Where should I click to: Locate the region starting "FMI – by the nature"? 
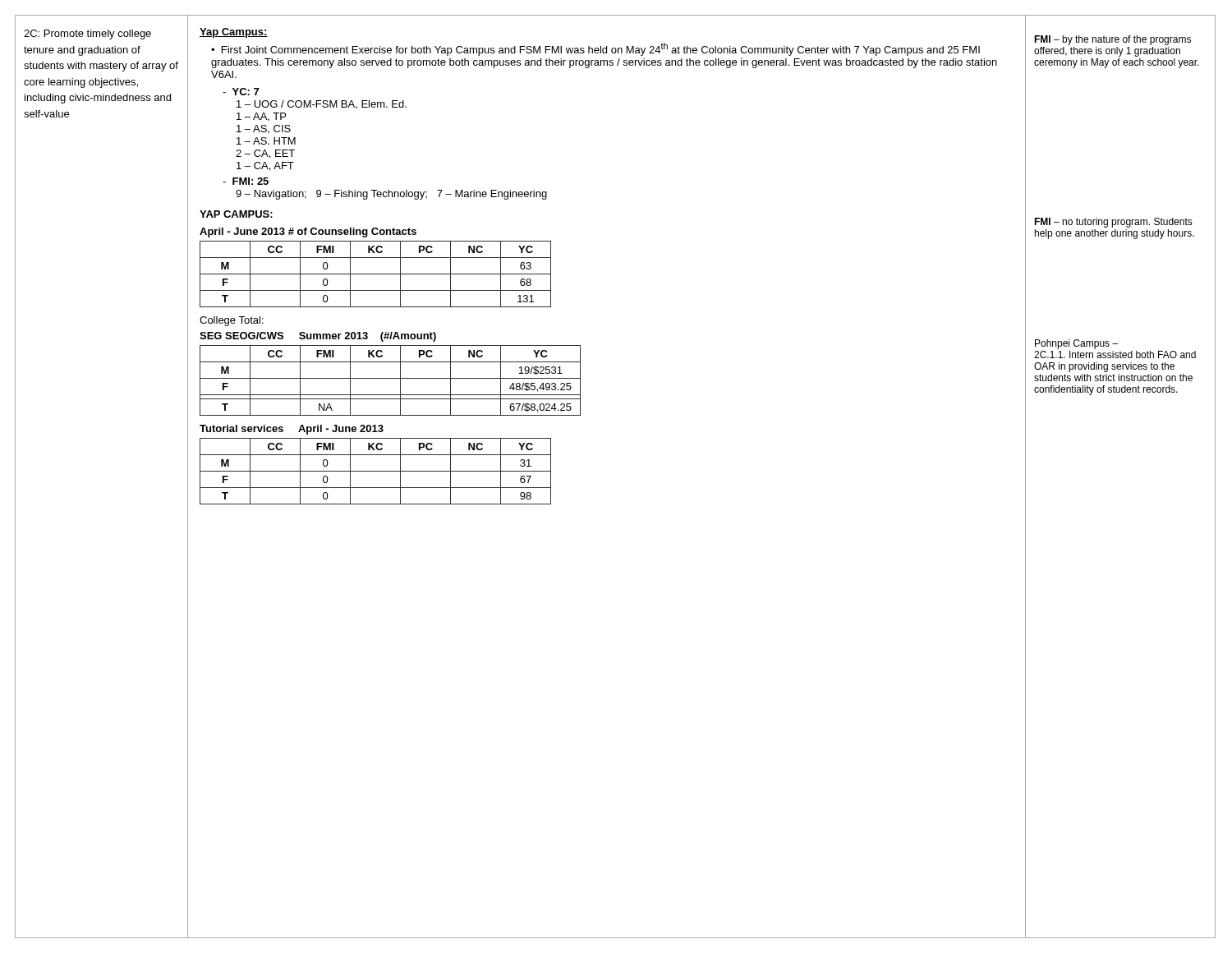click(x=1117, y=51)
